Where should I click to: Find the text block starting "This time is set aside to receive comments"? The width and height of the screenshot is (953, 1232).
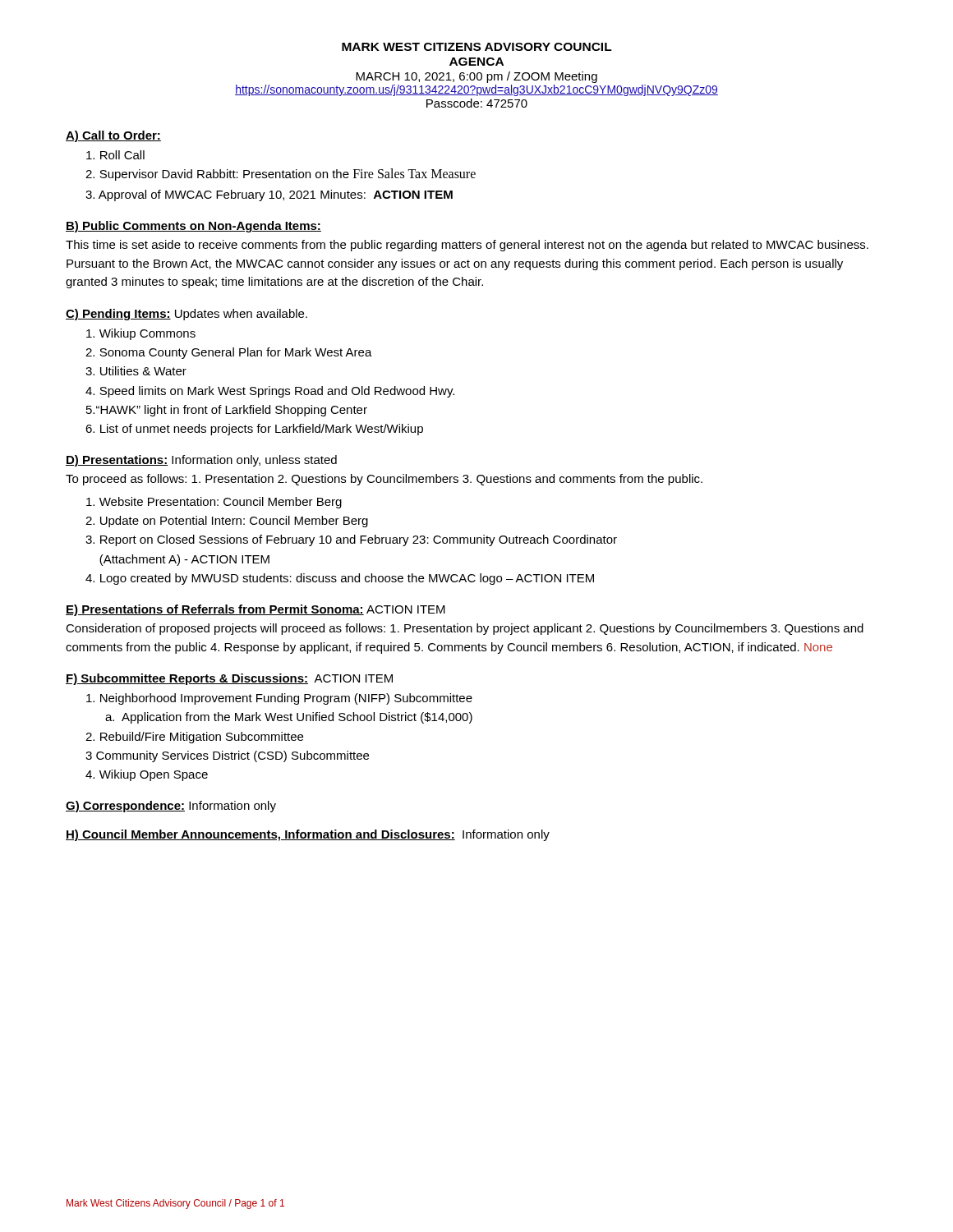pos(467,263)
